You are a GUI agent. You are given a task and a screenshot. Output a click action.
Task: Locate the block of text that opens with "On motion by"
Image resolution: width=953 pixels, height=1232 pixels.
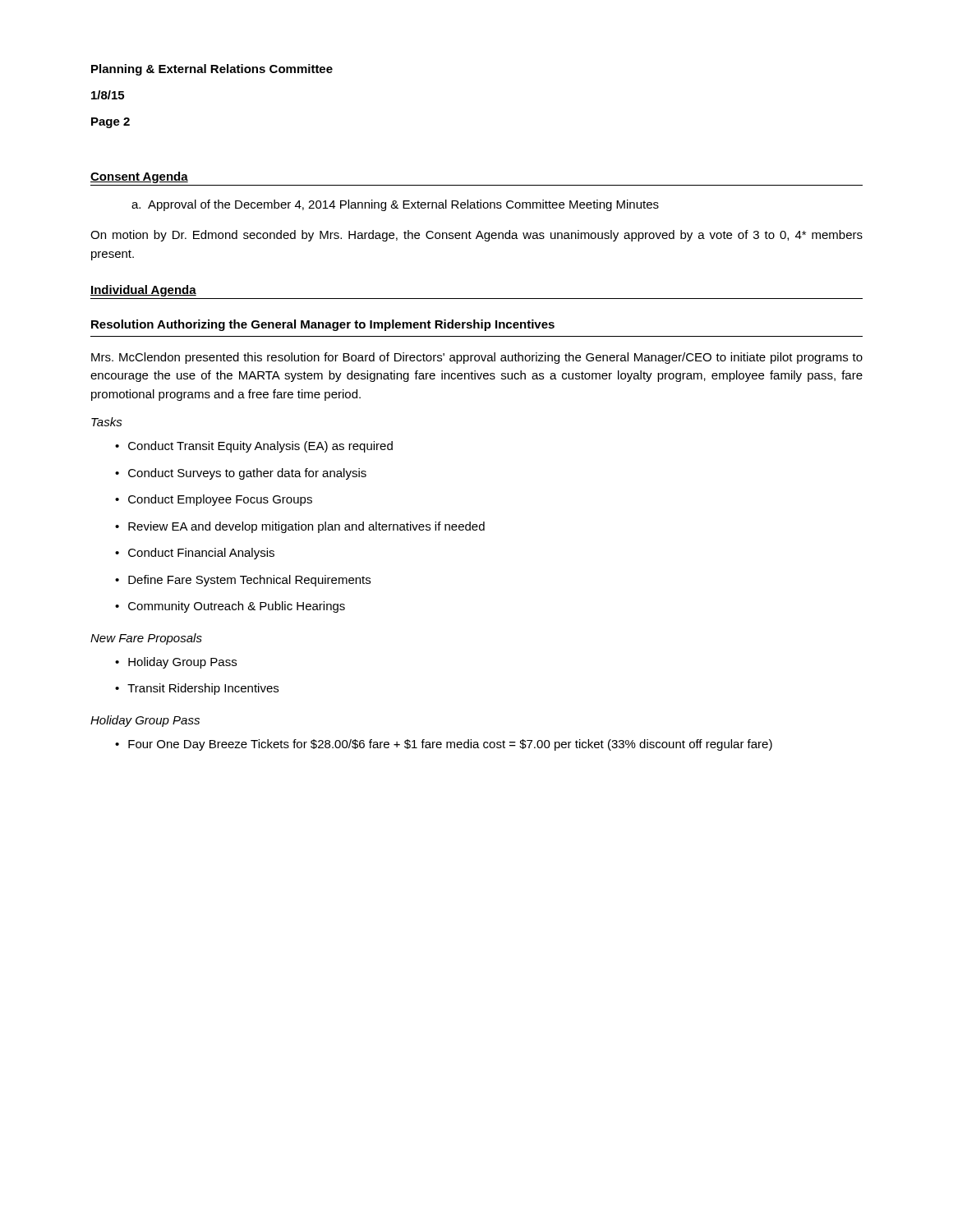[x=476, y=244]
